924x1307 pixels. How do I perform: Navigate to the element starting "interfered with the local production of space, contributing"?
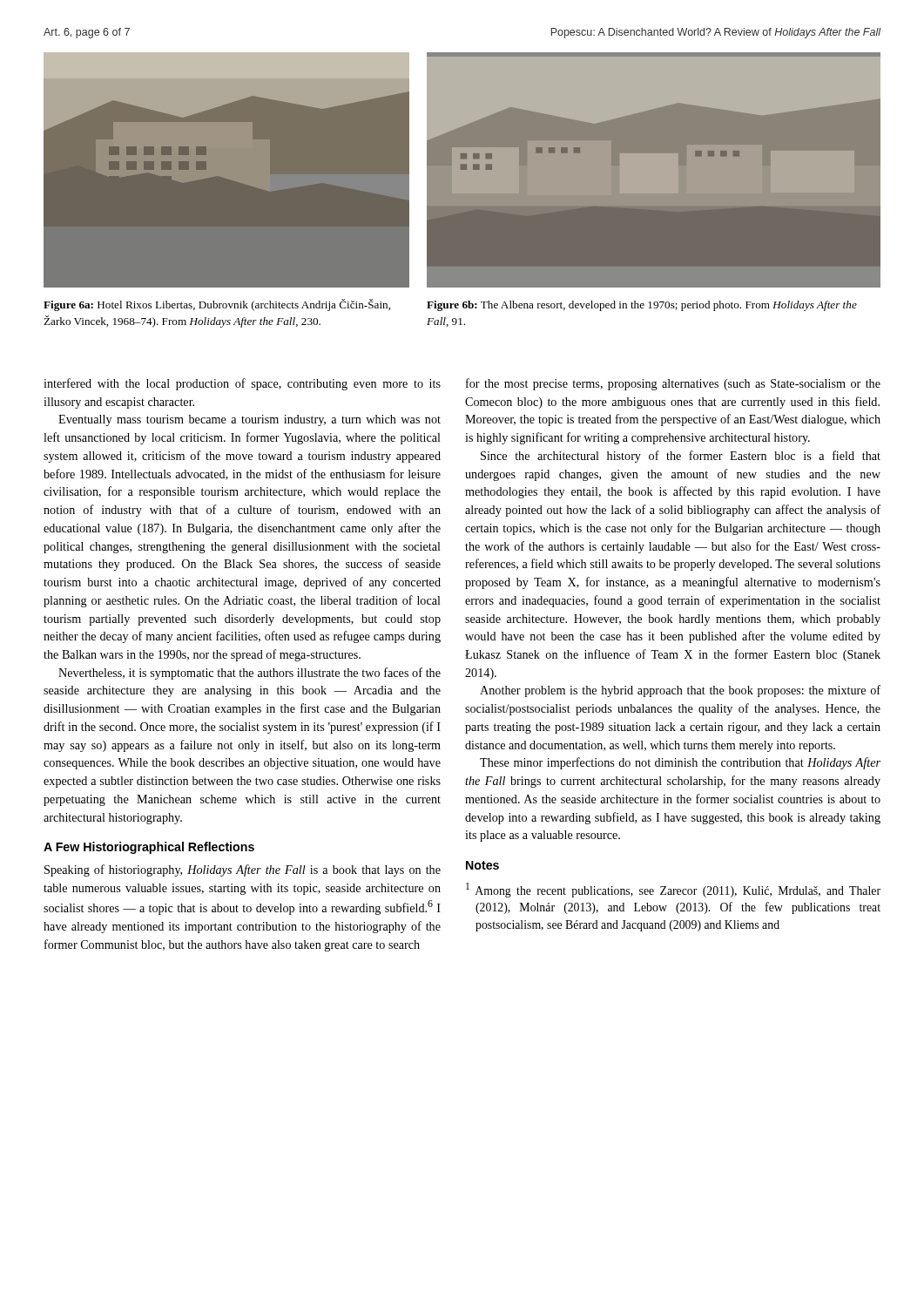pyautogui.click(x=242, y=601)
